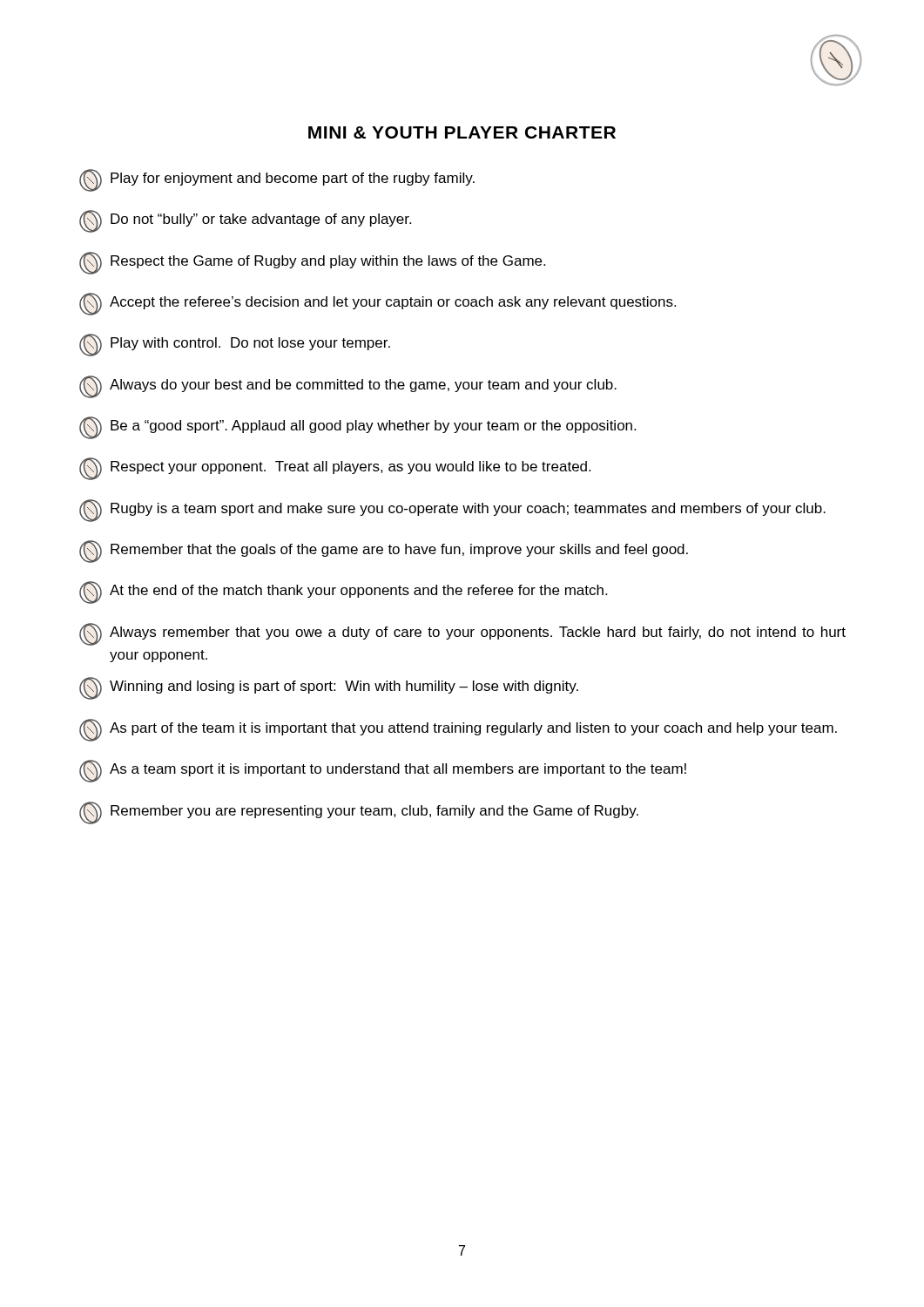Viewport: 924px width, 1307px height.
Task: Find the element starting "Always remember that you"
Action: coord(462,644)
